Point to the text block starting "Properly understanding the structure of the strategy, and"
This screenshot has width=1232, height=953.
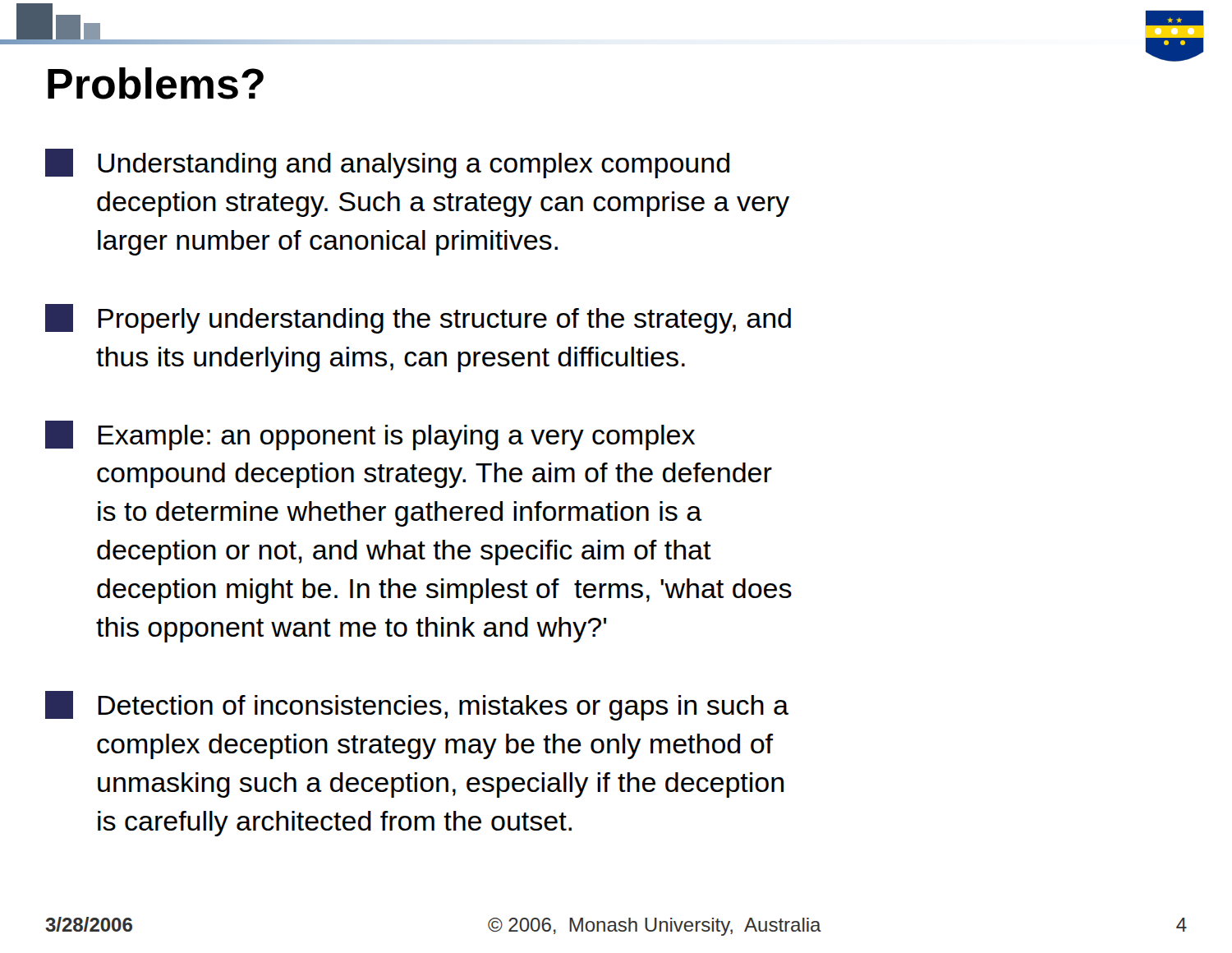tap(419, 337)
